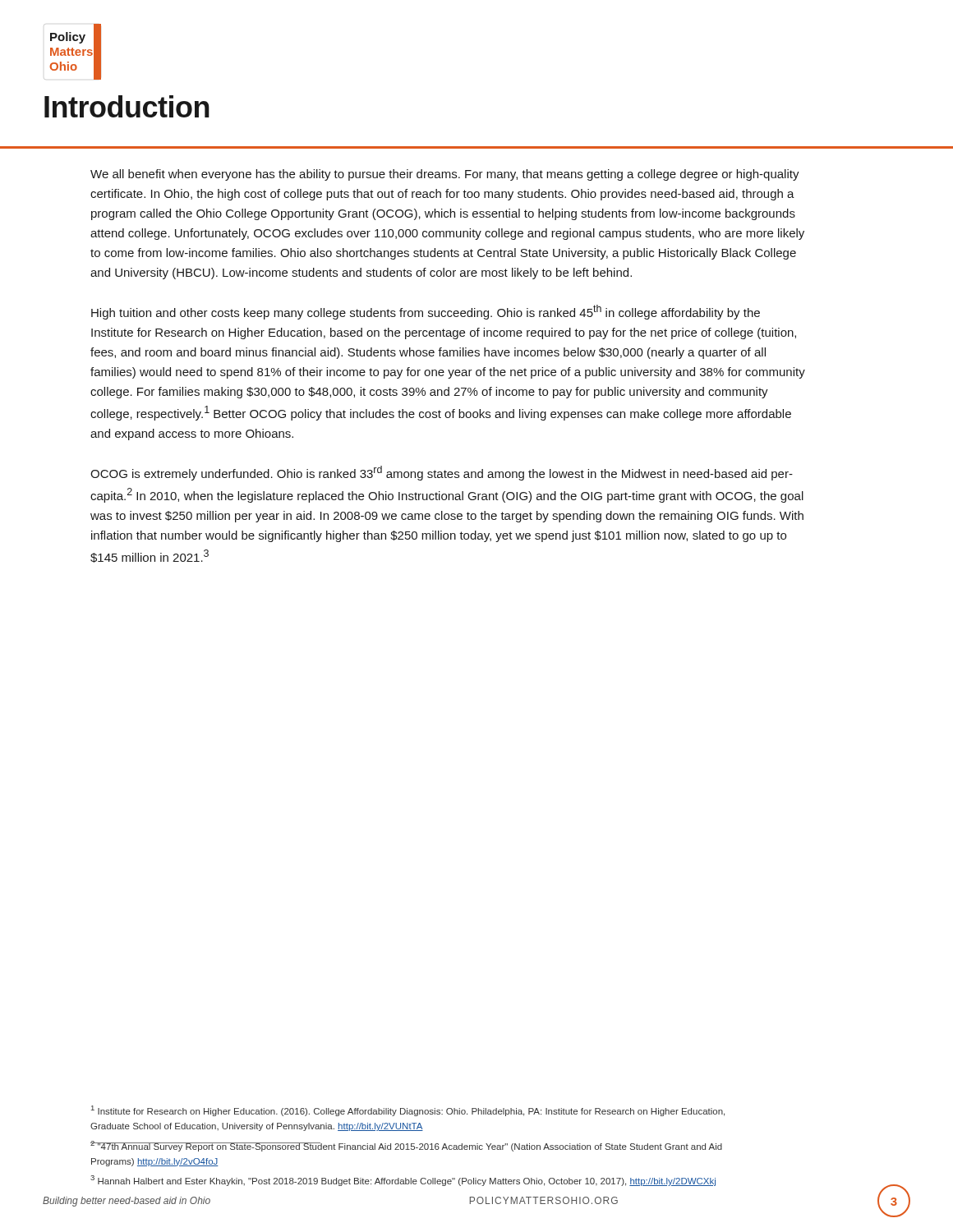Click on the text block starting "1 Institute for Research on Higher"
The width and height of the screenshot is (953, 1232).
[408, 1117]
